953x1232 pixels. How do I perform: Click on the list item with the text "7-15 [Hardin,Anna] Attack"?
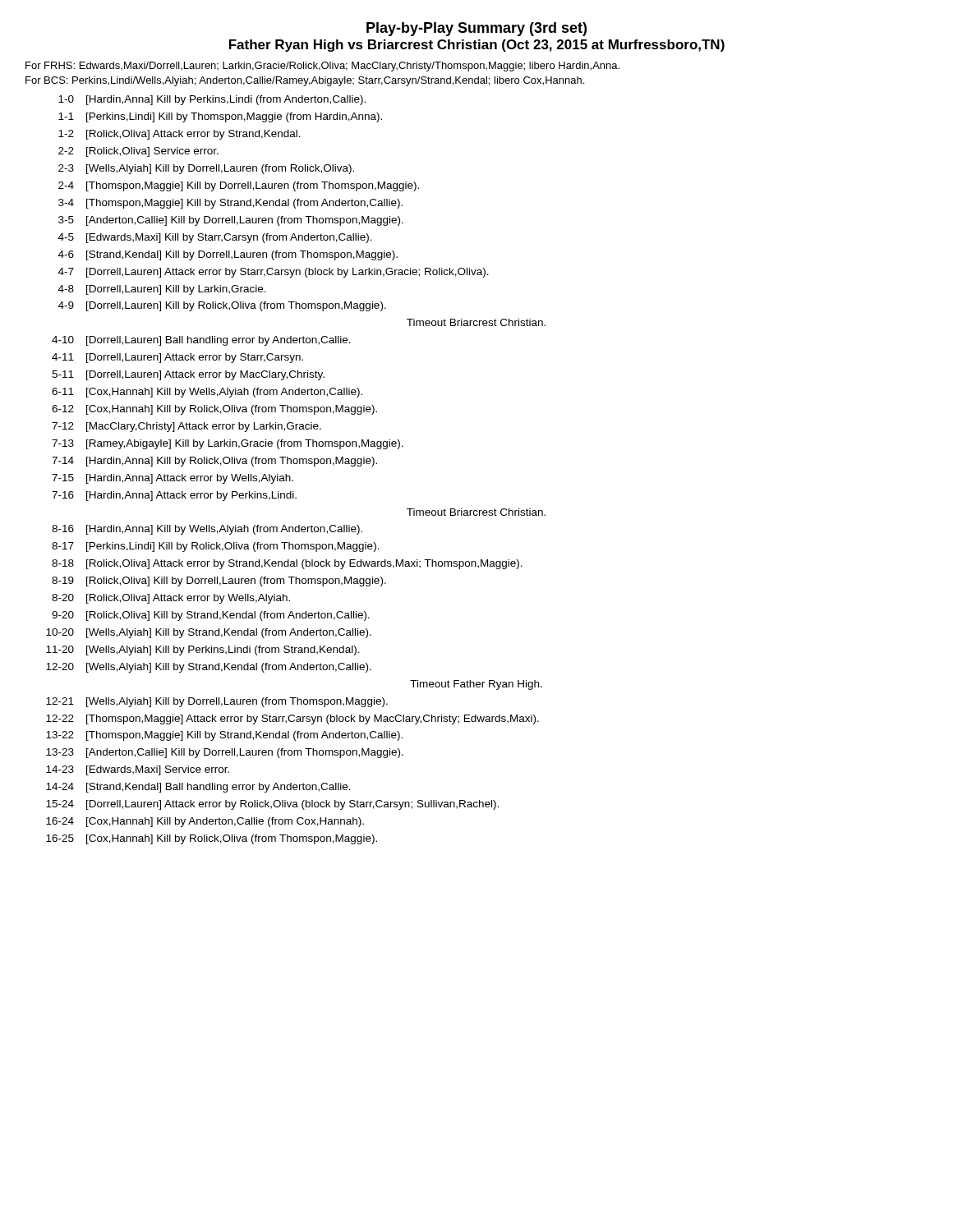tap(173, 479)
